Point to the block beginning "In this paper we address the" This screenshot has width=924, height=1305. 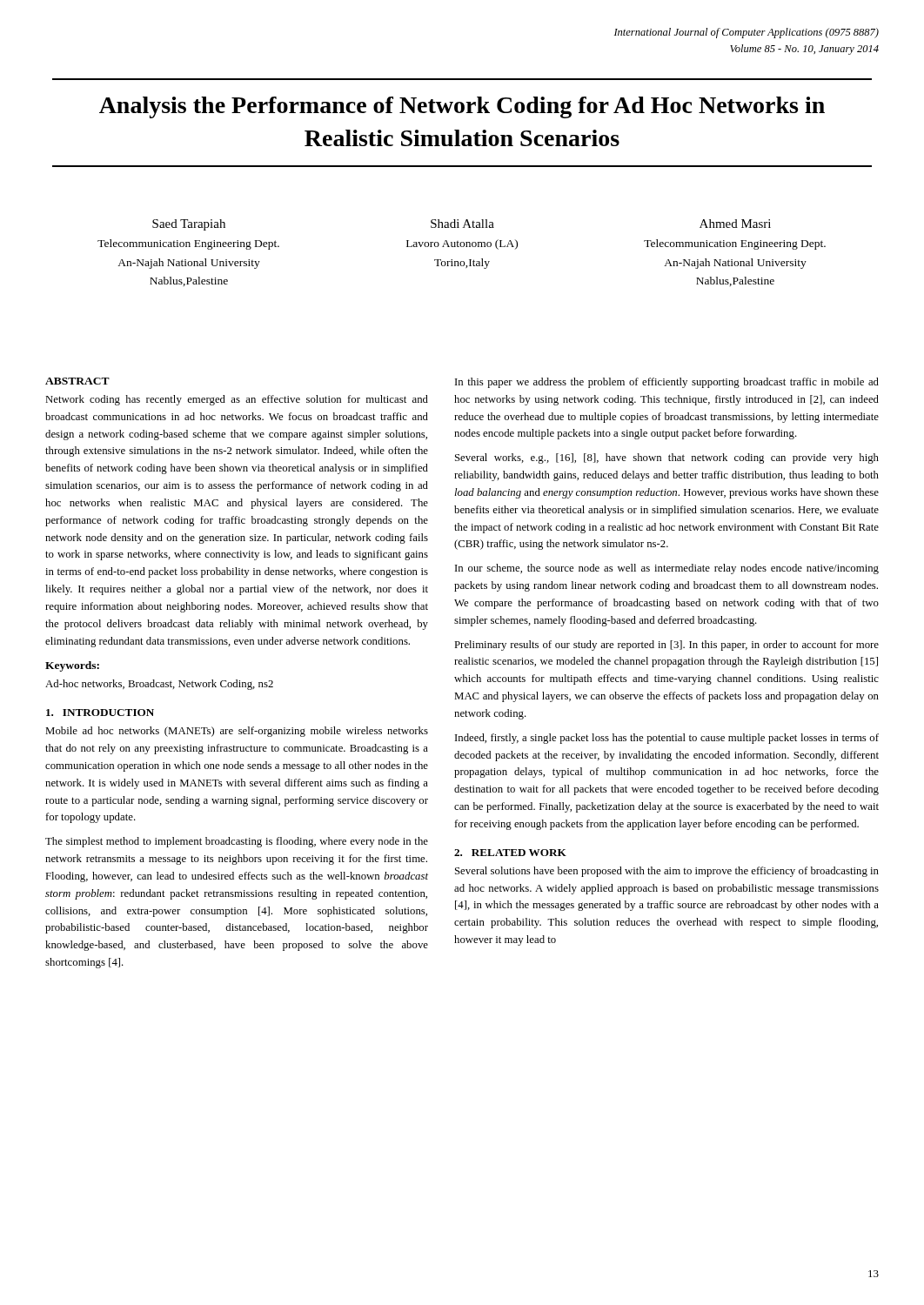(x=666, y=408)
